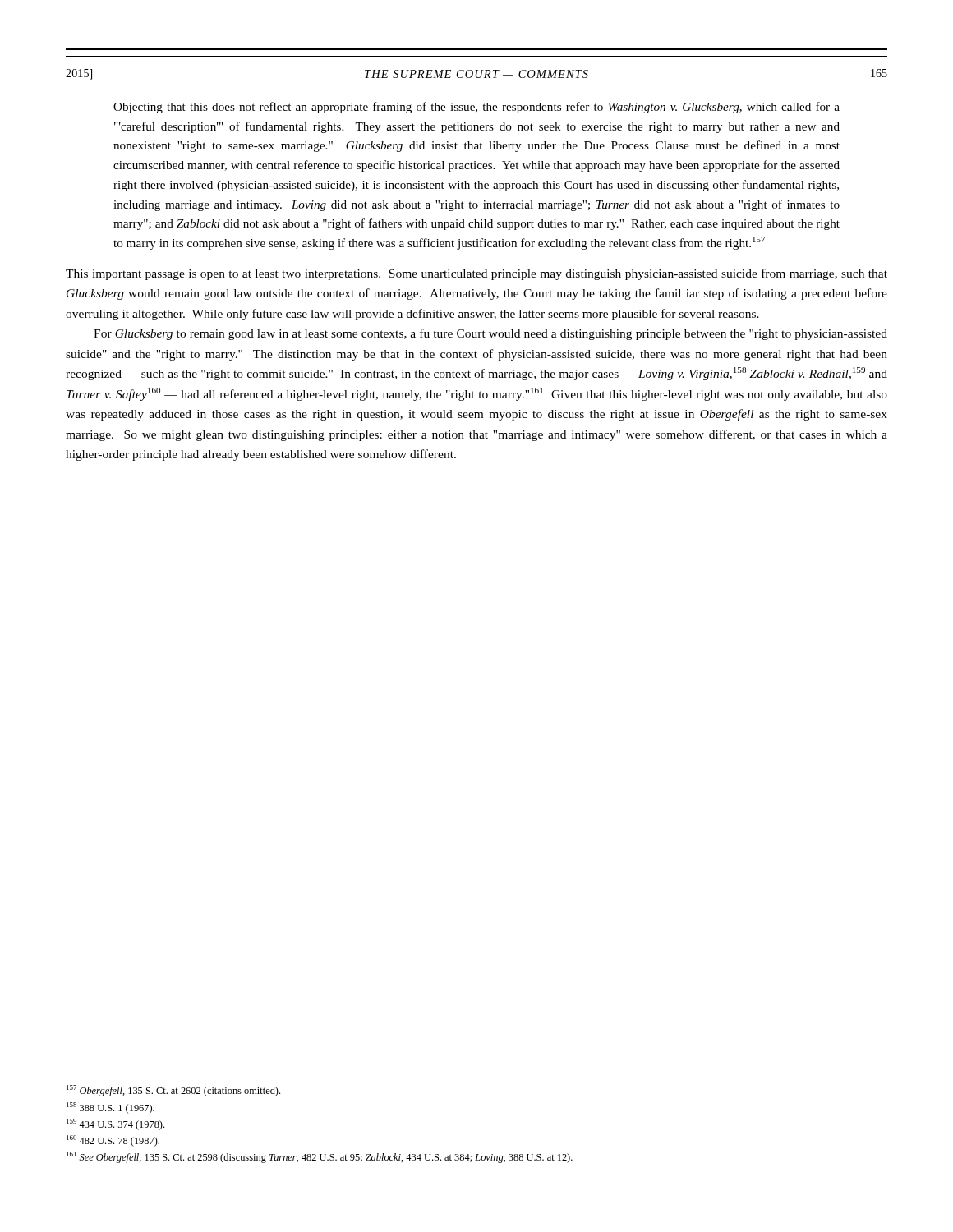Select the text starting "160 482 U.S. 78 (1987)."

coord(113,1140)
